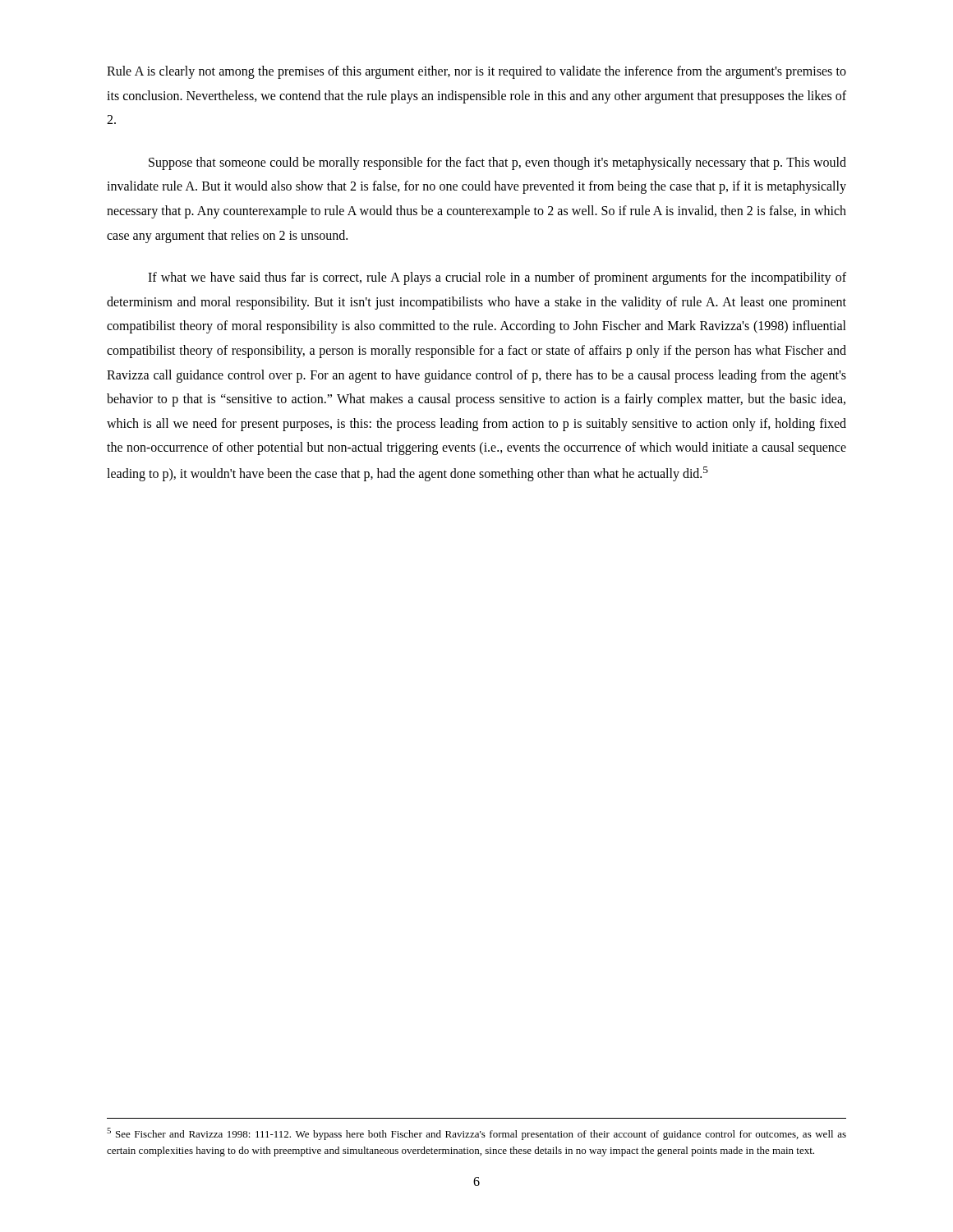
Task: Select the region starting "5 See Fischer and Ravizza 1998: 111-112. We"
Action: 476,1140
